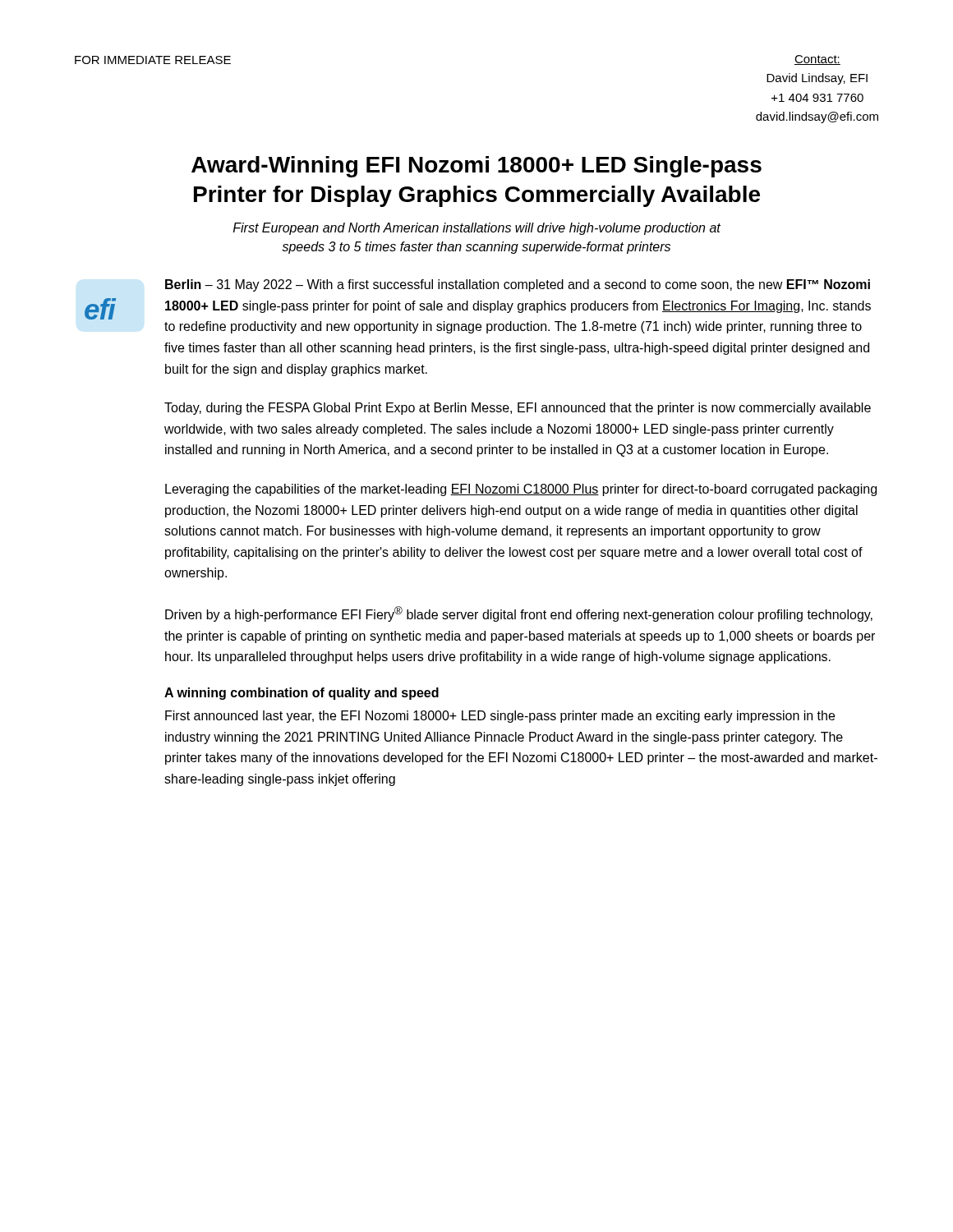Point to the block beginning "First European and North American installations will drive"
Image resolution: width=953 pixels, height=1232 pixels.
(x=476, y=237)
